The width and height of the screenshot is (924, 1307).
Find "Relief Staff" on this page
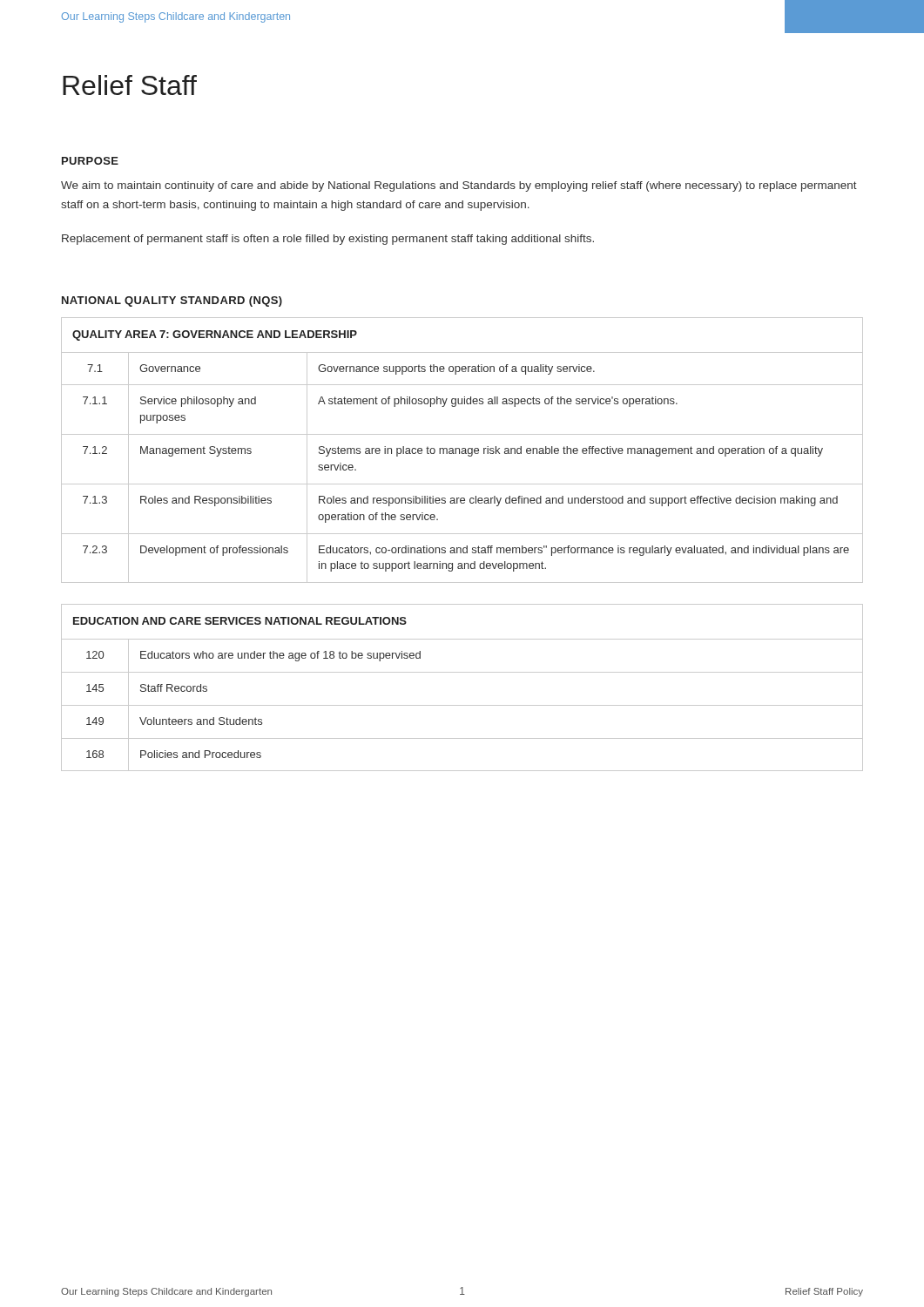click(x=130, y=85)
